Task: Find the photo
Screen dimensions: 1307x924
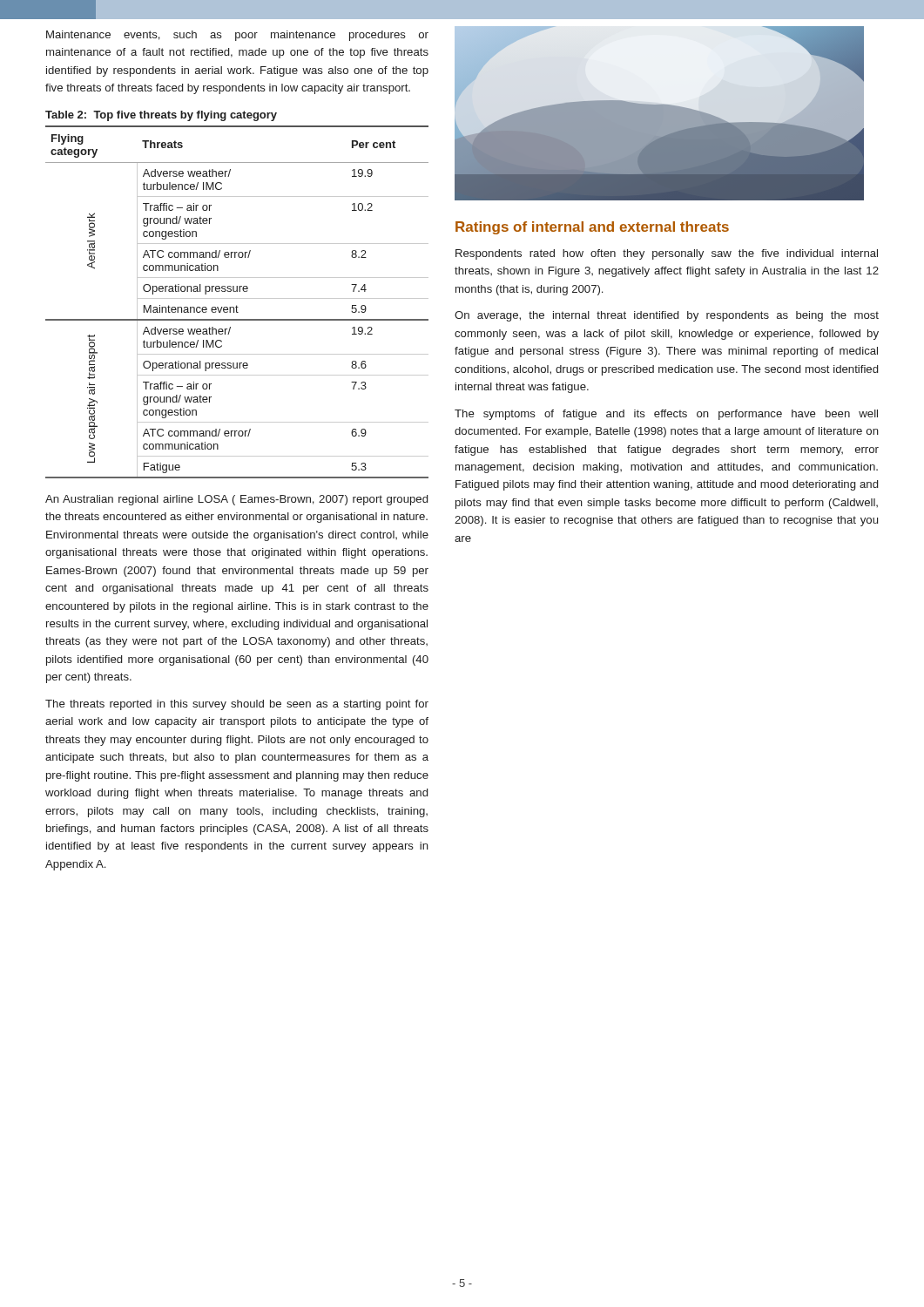Action: click(667, 115)
